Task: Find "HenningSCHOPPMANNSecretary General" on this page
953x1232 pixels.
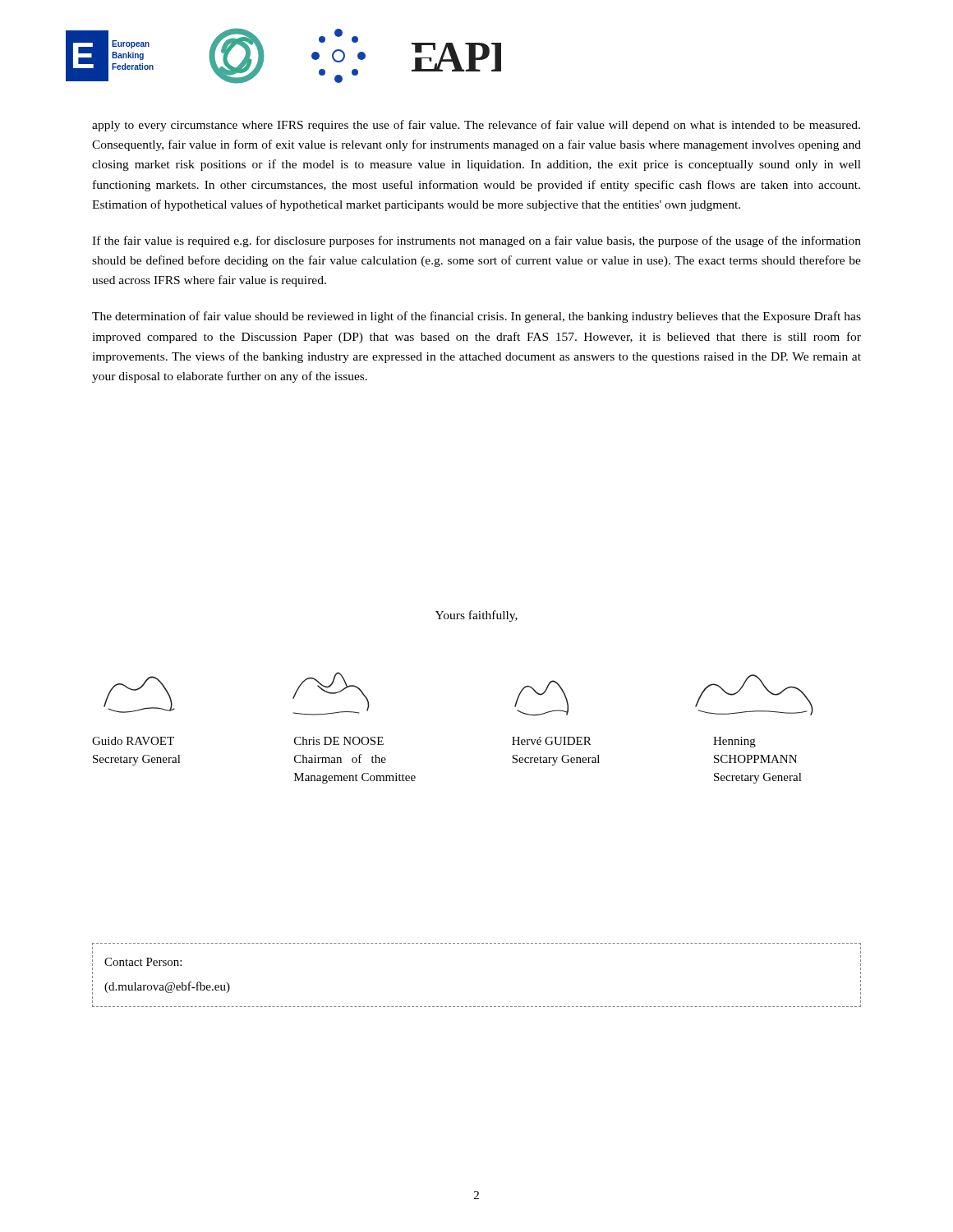Action: tap(757, 759)
